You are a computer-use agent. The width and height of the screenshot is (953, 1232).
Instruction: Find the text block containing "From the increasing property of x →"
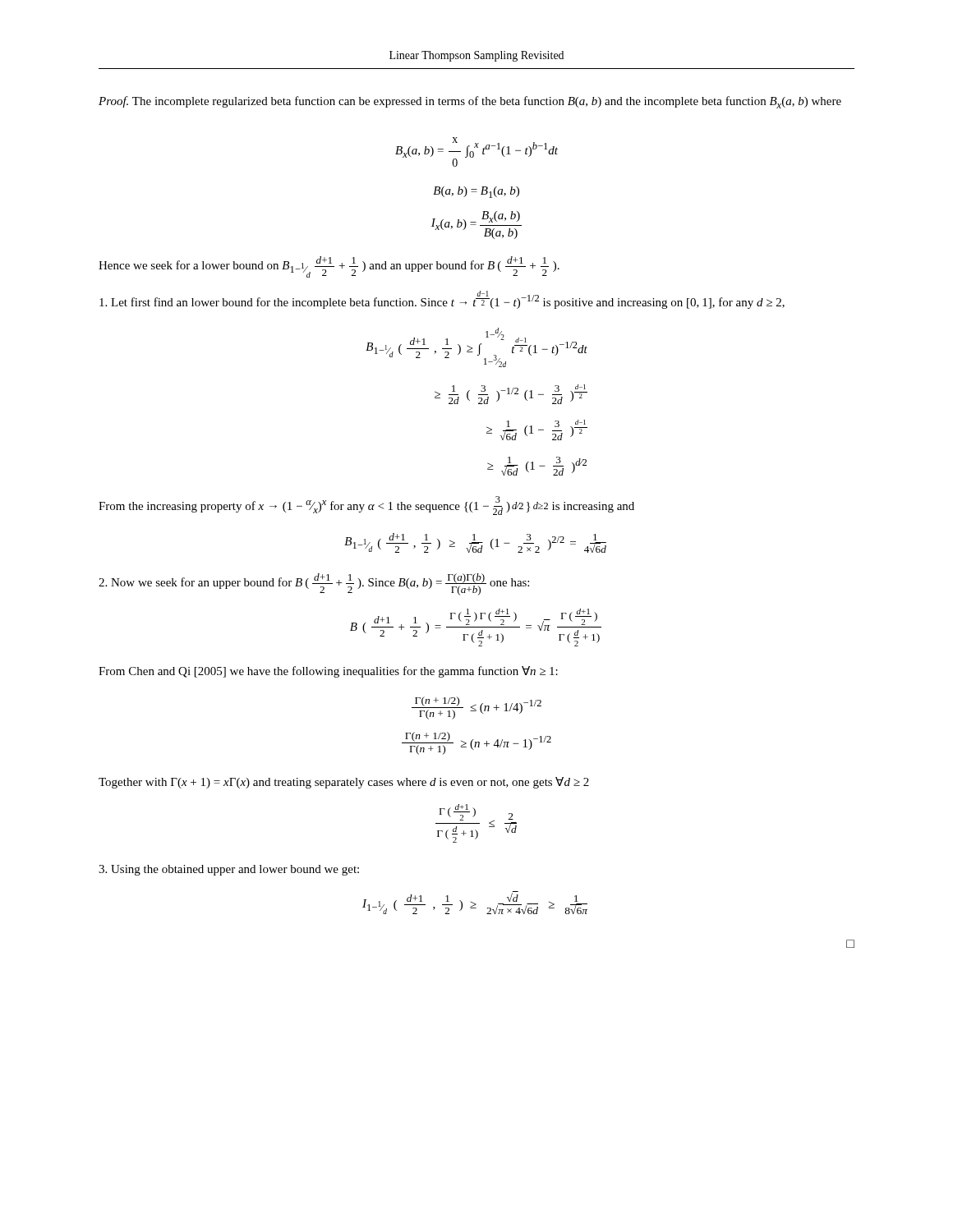point(367,506)
